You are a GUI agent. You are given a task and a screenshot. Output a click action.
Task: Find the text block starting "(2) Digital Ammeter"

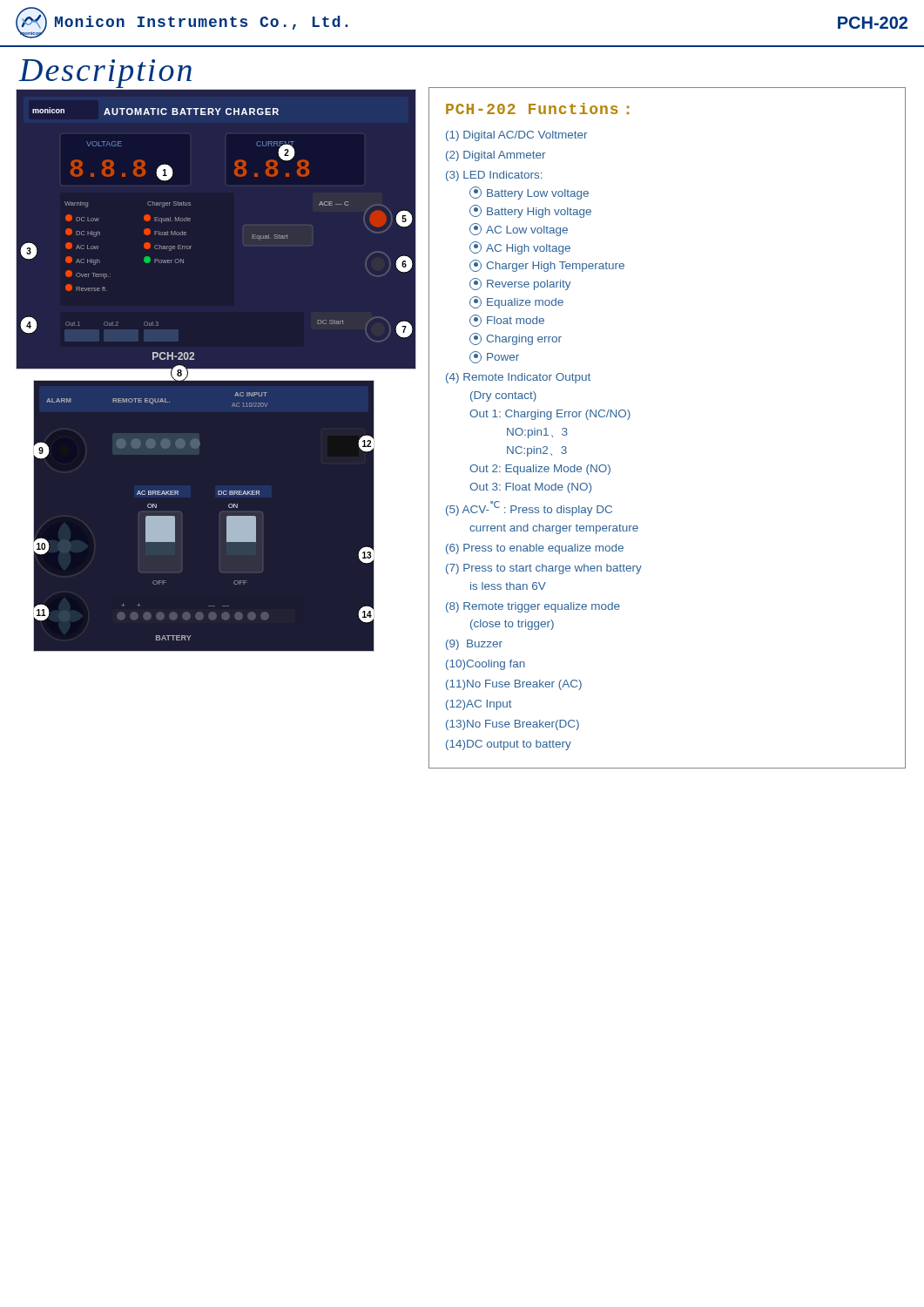495,155
